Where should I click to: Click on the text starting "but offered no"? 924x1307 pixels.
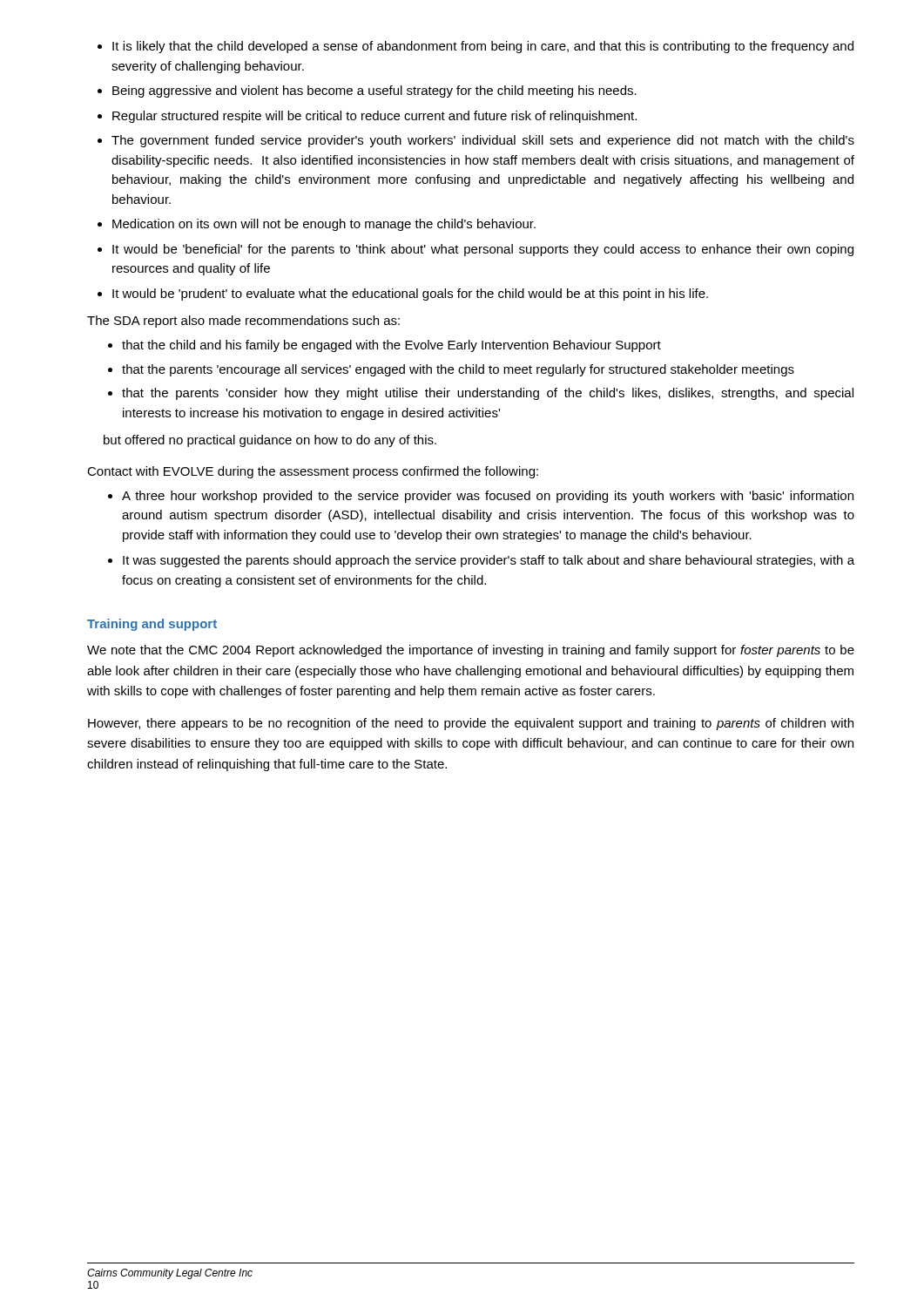tap(270, 440)
